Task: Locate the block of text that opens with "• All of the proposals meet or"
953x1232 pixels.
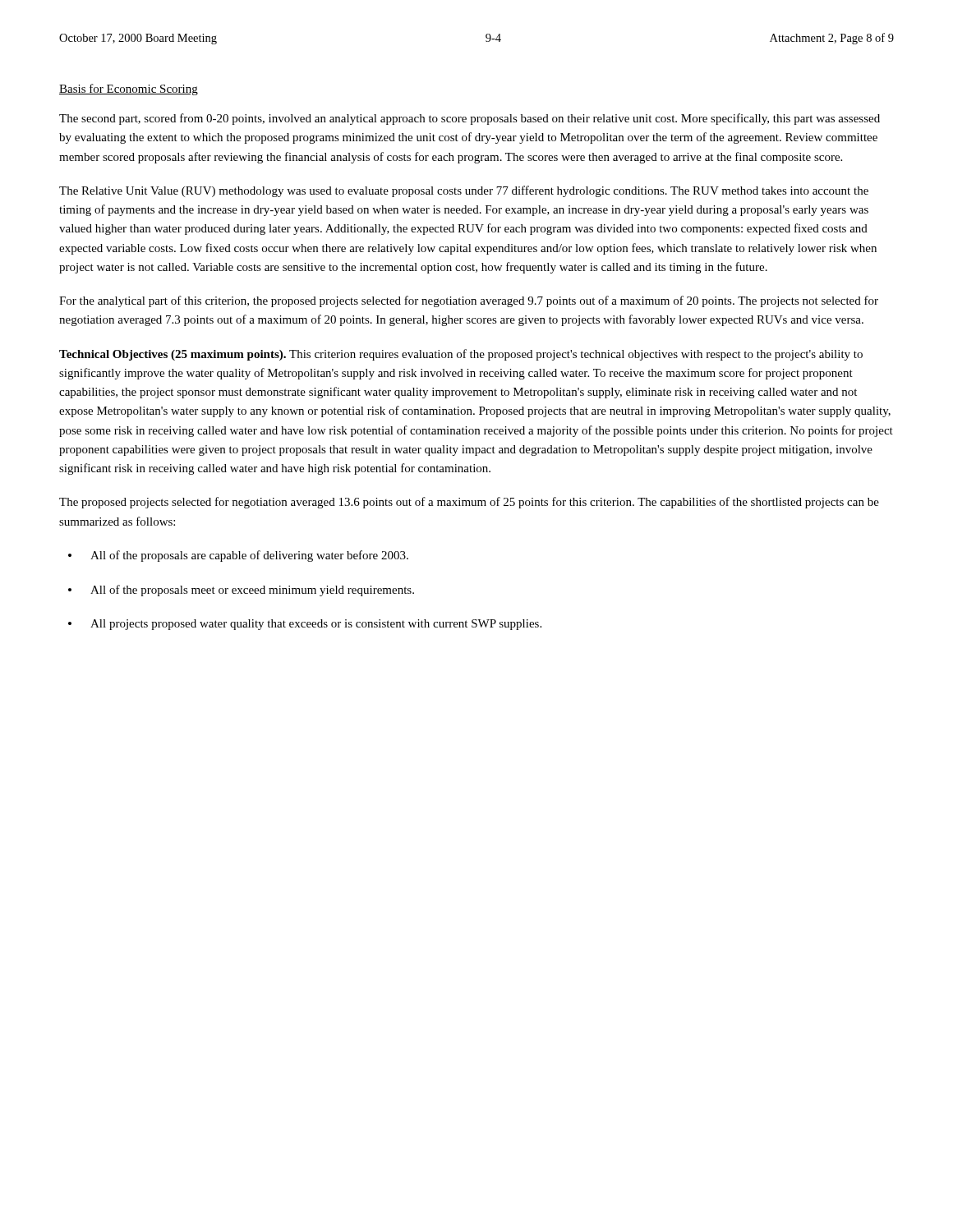Action: point(241,591)
